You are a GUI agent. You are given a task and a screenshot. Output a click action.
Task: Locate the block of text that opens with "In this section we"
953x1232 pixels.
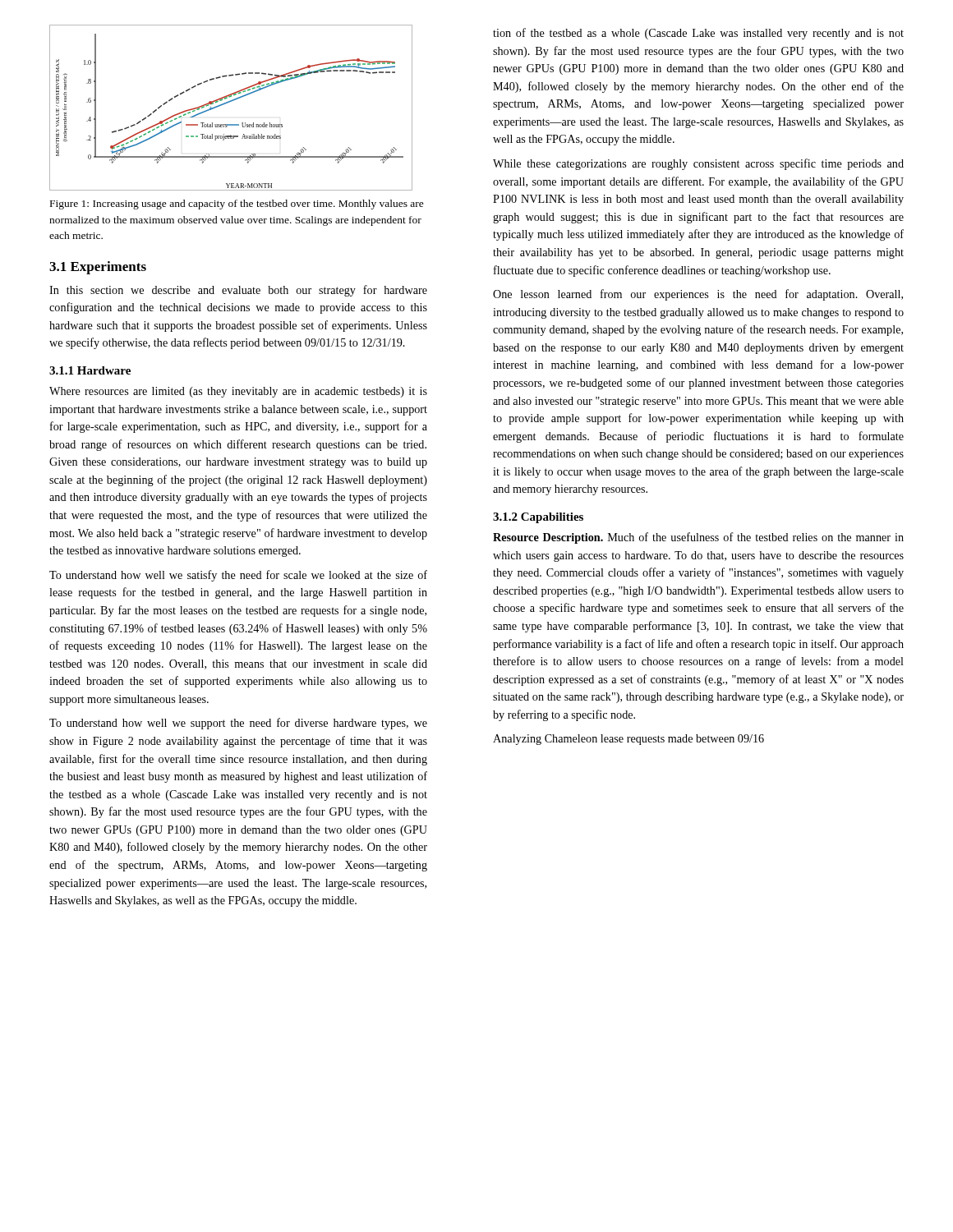[x=238, y=316]
